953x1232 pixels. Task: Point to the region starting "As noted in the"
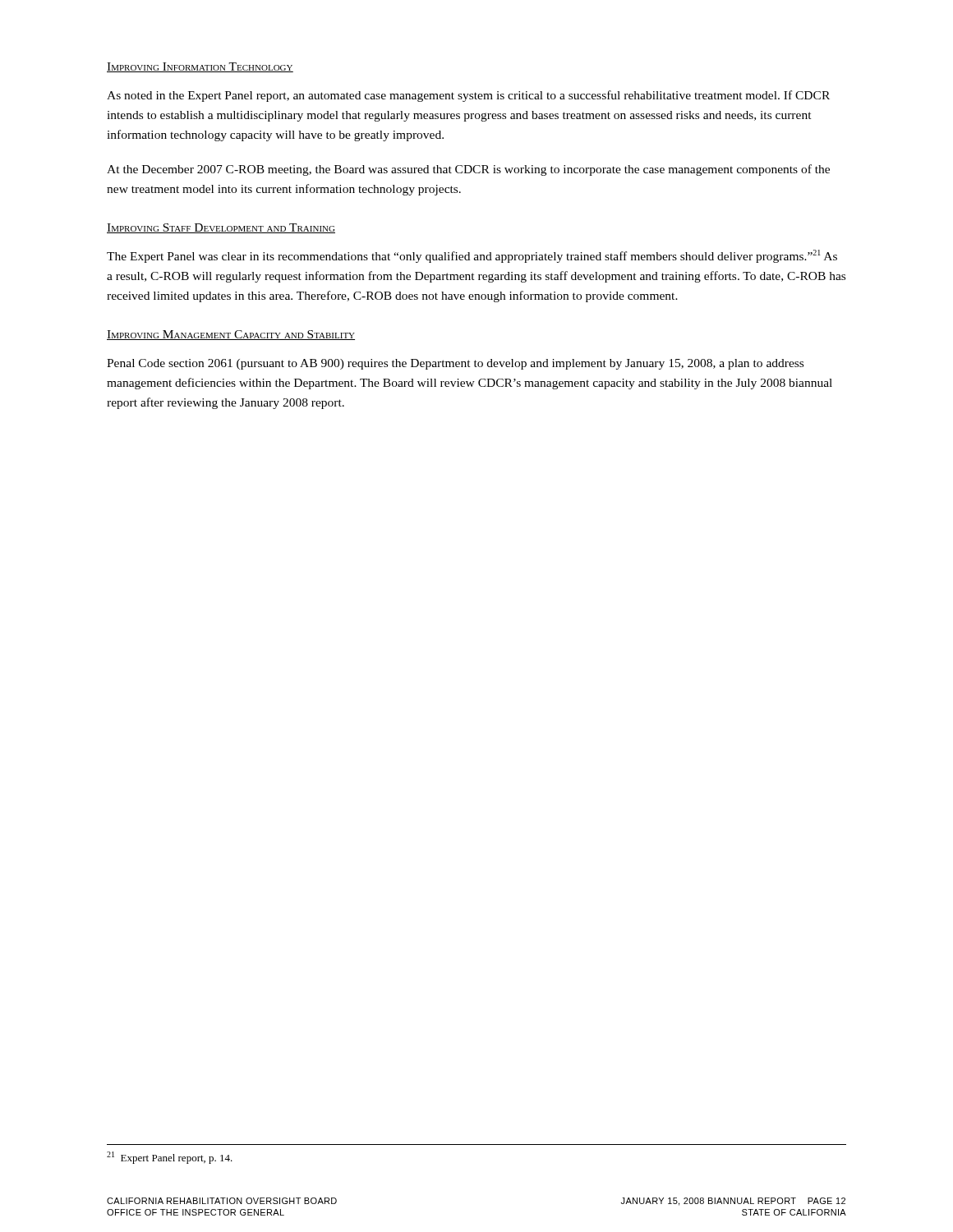click(x=468, y=115)
